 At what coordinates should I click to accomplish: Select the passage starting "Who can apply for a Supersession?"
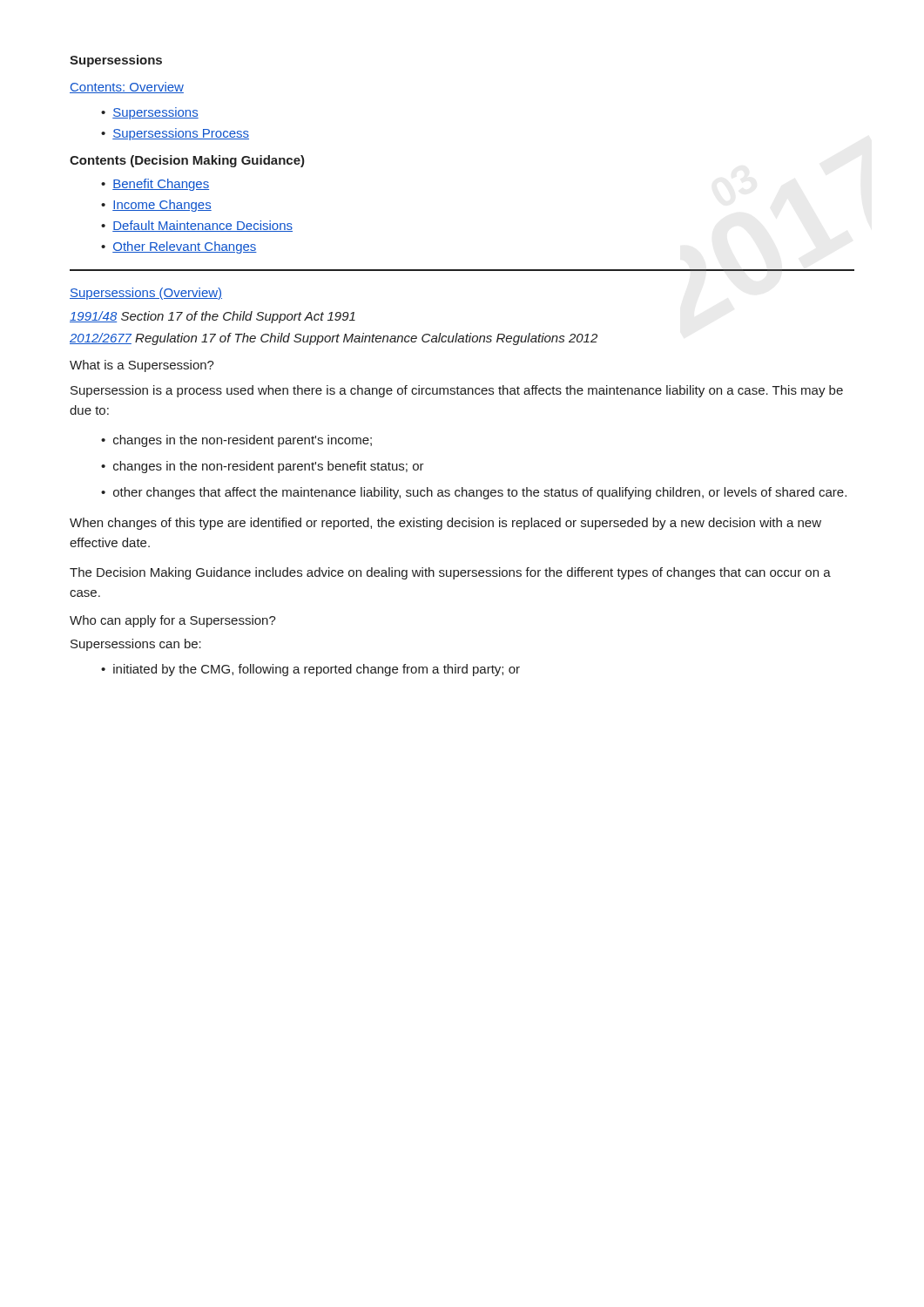[173, 620]
